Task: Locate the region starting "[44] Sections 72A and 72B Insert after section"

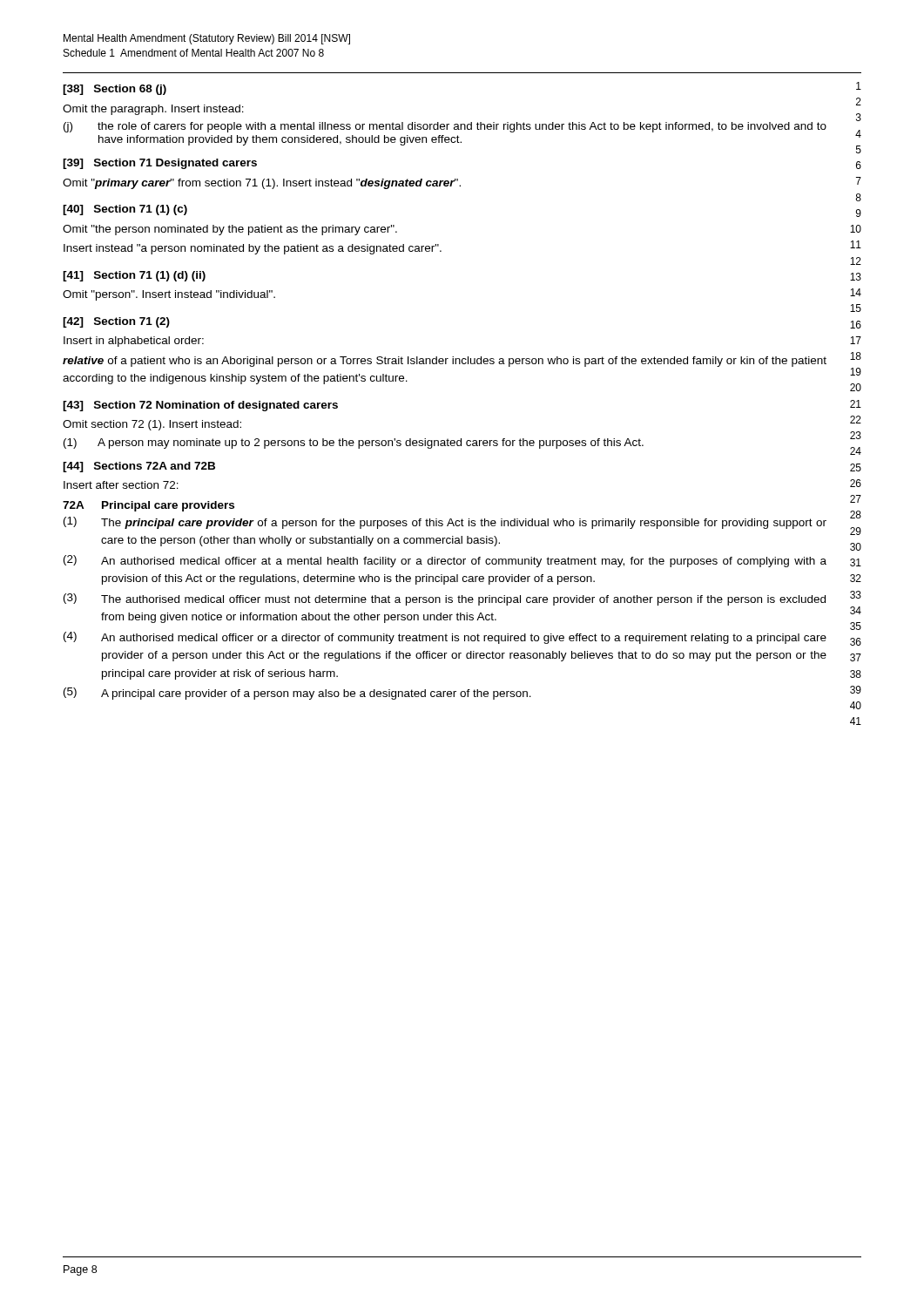Action: (445, 580)
